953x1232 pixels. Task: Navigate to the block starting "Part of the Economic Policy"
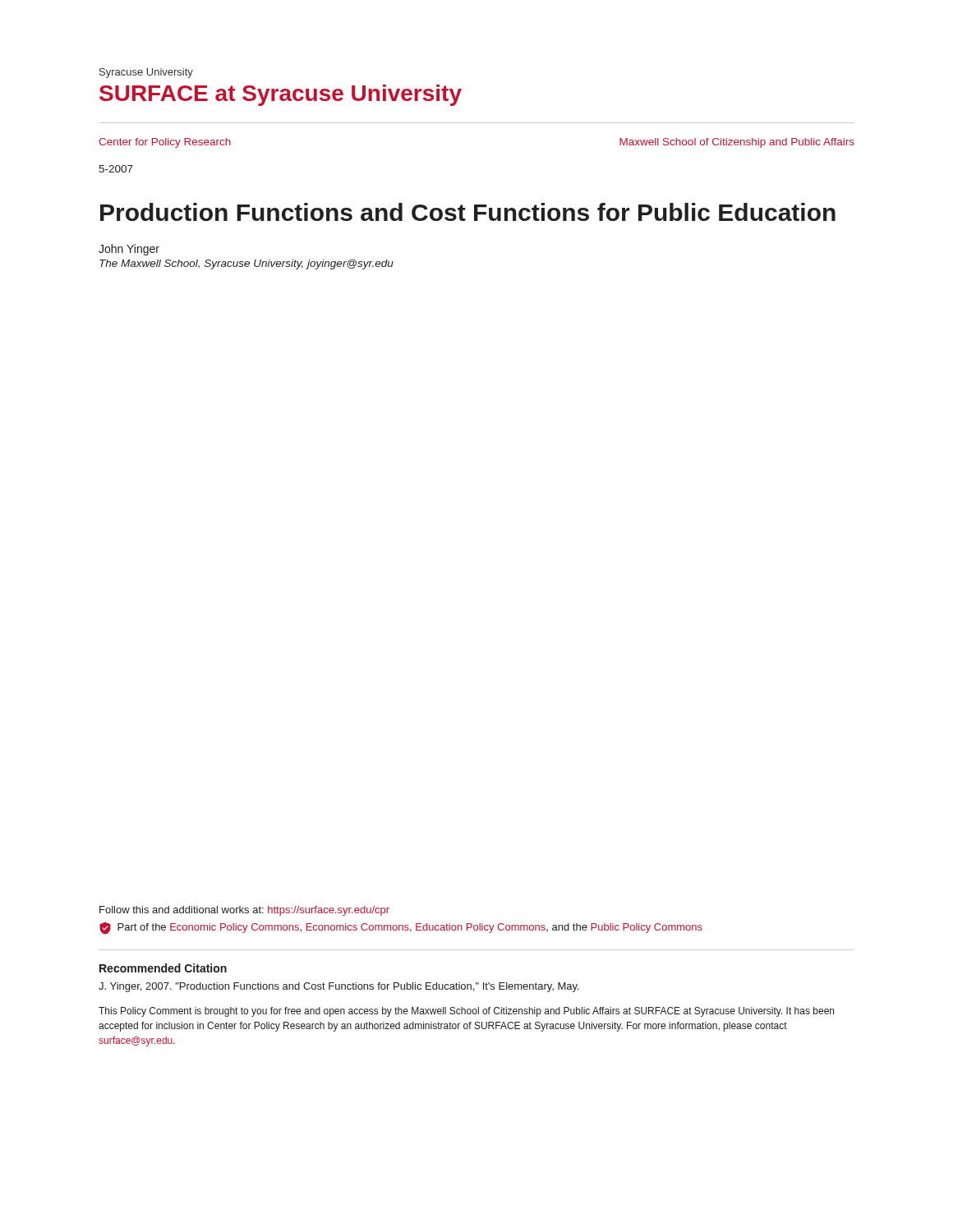click(x=400, y=928)
